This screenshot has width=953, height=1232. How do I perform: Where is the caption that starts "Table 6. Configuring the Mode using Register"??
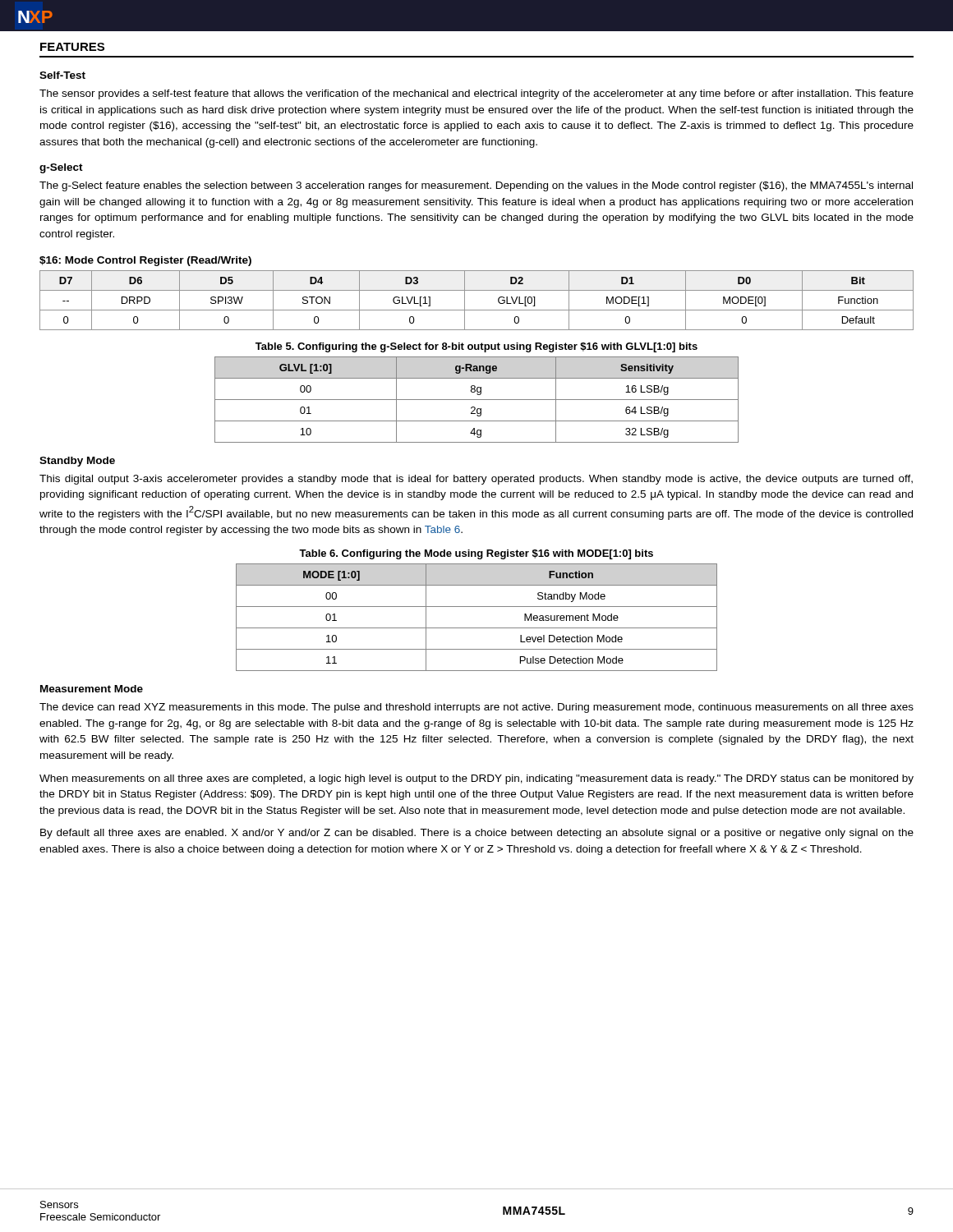click(x=476, y=553)
